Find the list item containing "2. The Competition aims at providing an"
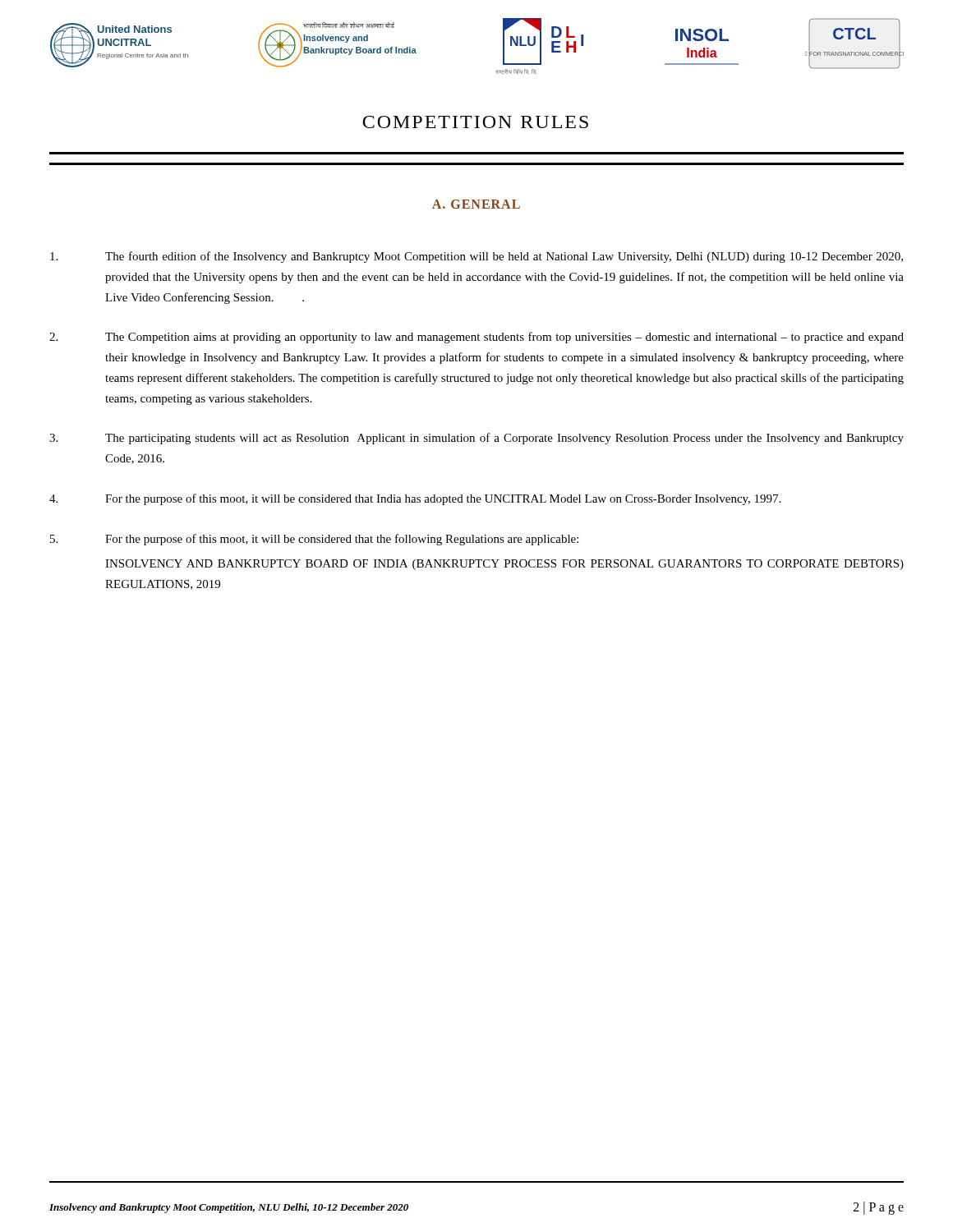Viewport: 953px width, 1232px height. tap(476, 368)
